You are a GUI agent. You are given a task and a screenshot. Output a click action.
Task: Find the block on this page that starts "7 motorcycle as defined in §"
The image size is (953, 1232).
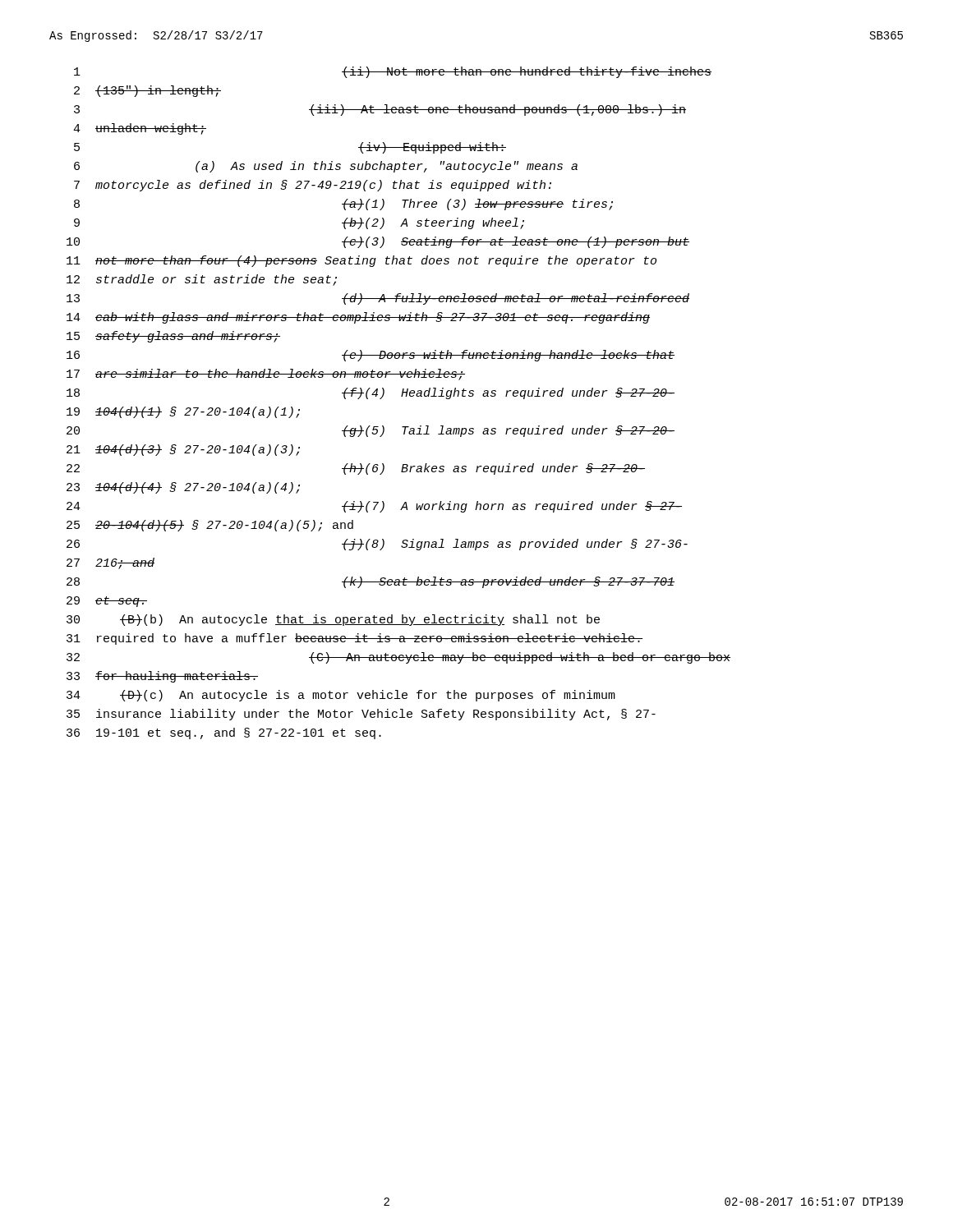point(476,186)
